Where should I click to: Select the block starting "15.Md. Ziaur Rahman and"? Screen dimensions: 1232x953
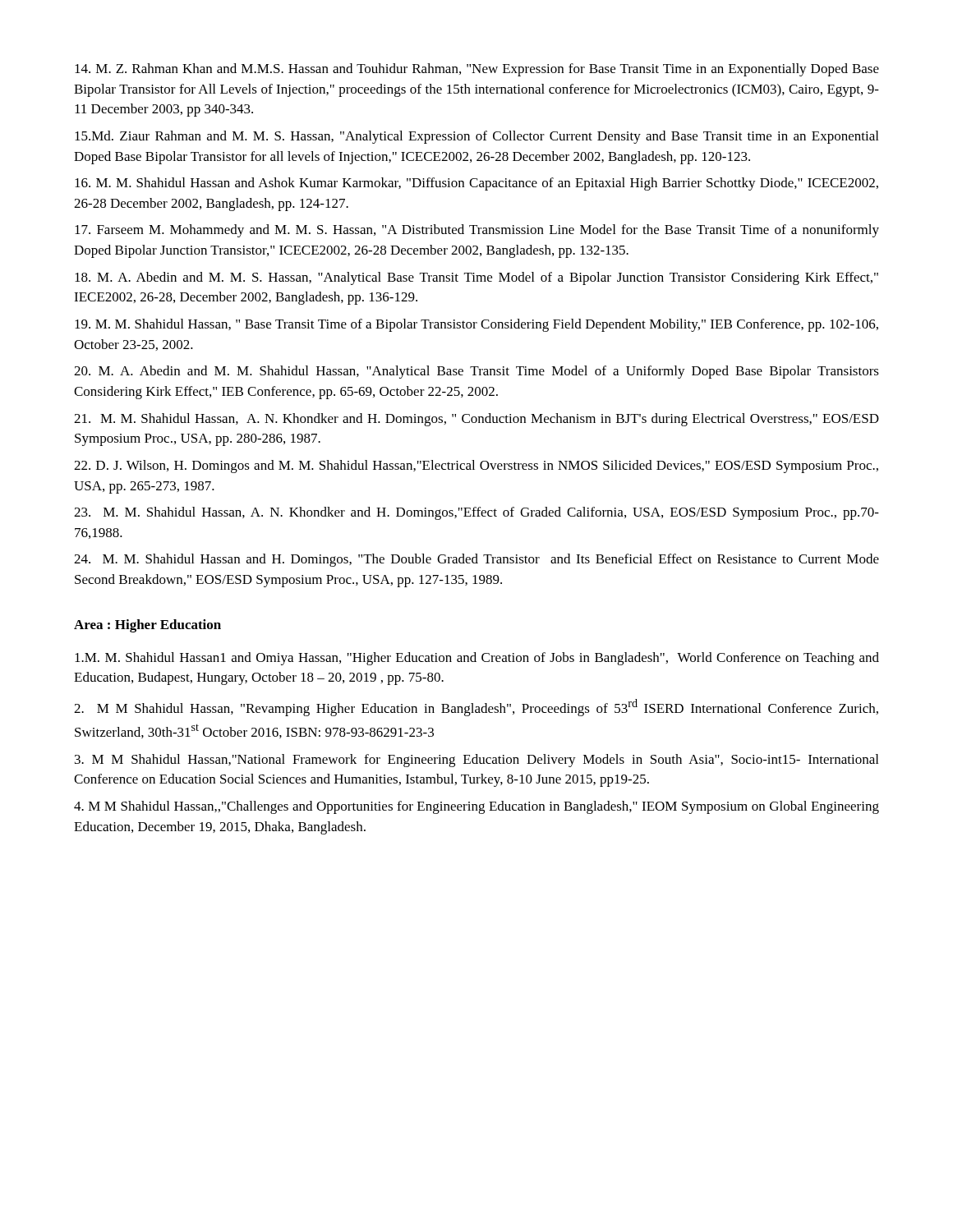tap(476, 146)
